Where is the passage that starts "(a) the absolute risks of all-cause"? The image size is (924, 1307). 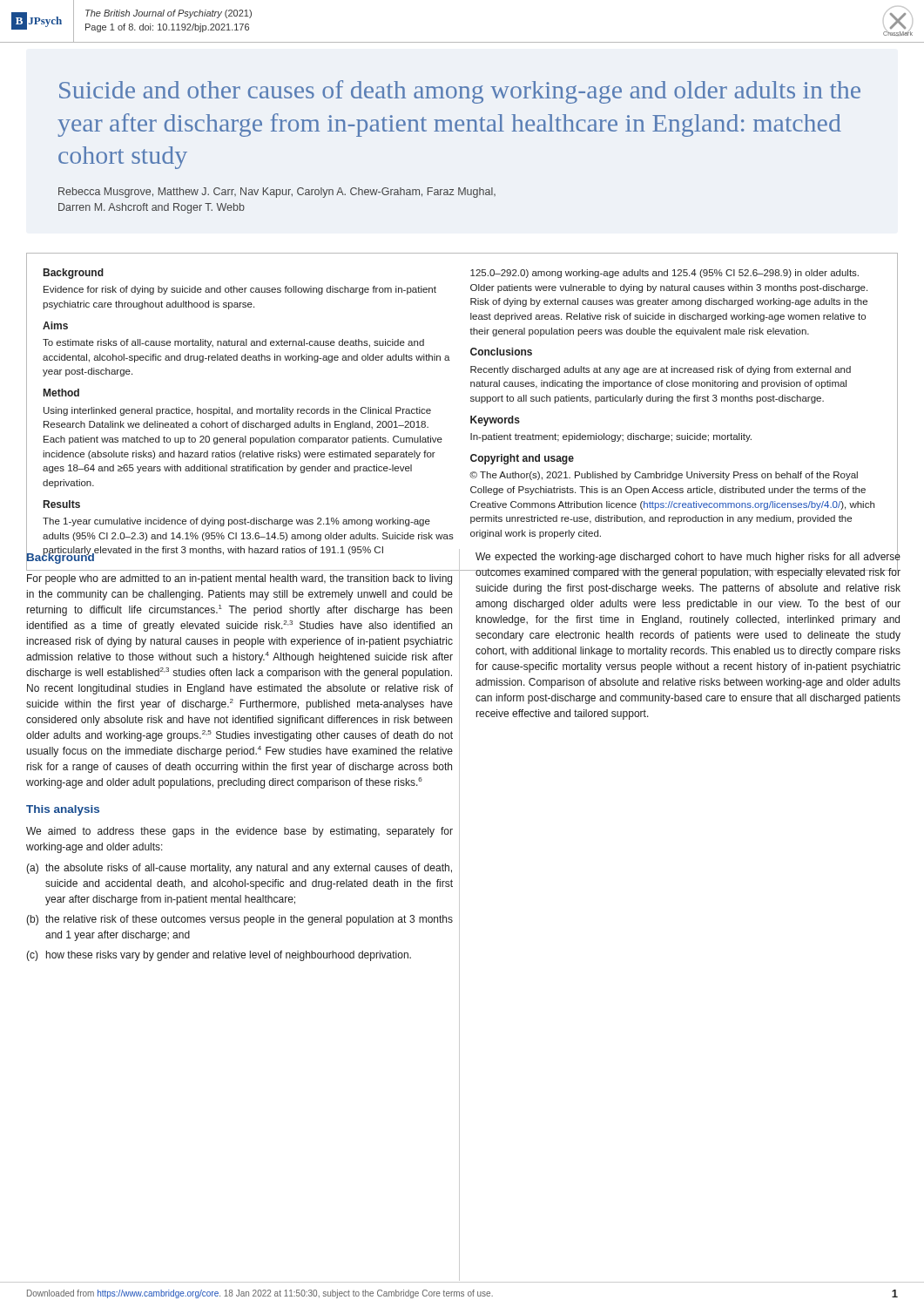coord(240,883)
